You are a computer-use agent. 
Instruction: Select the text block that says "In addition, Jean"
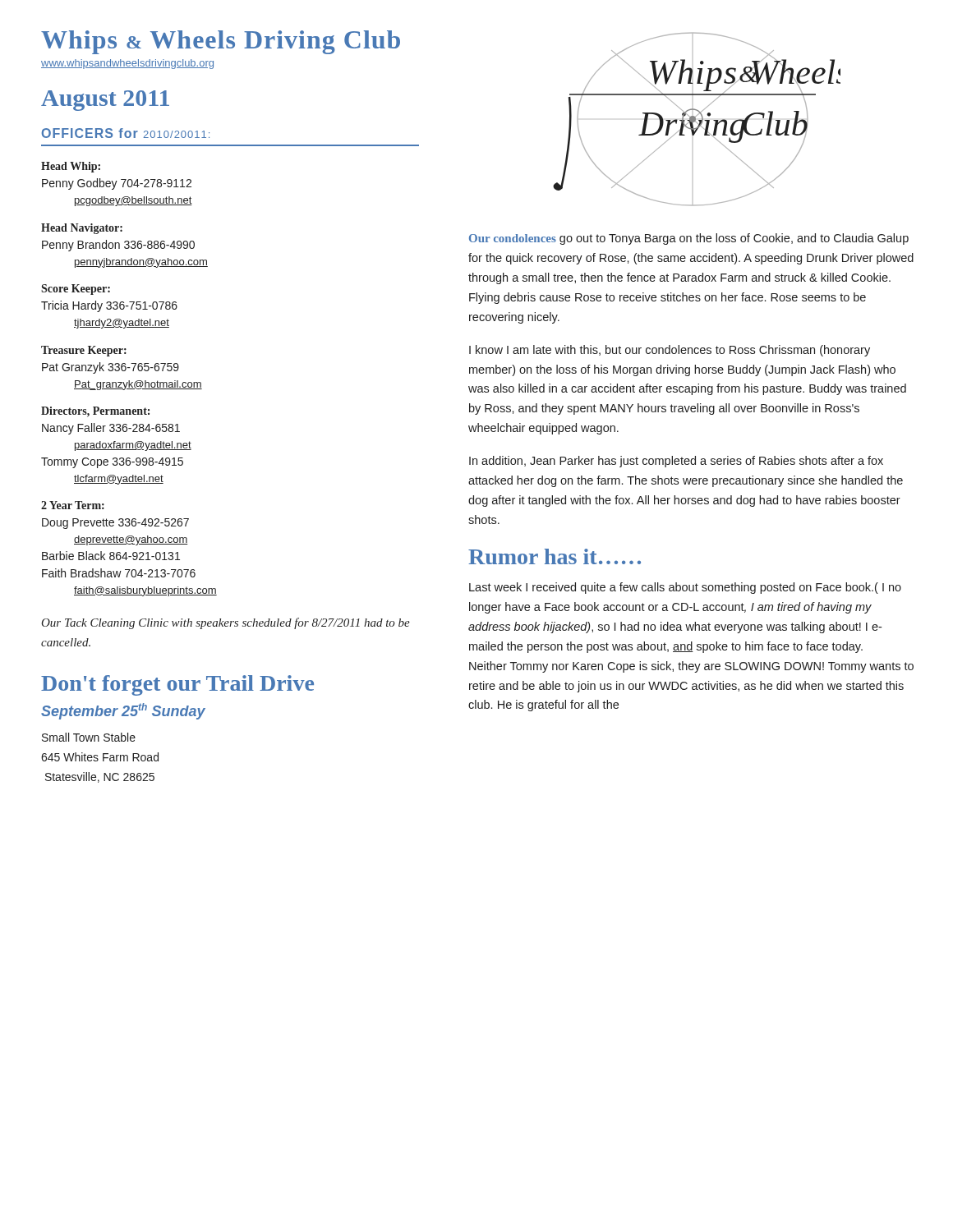point(686,490)
